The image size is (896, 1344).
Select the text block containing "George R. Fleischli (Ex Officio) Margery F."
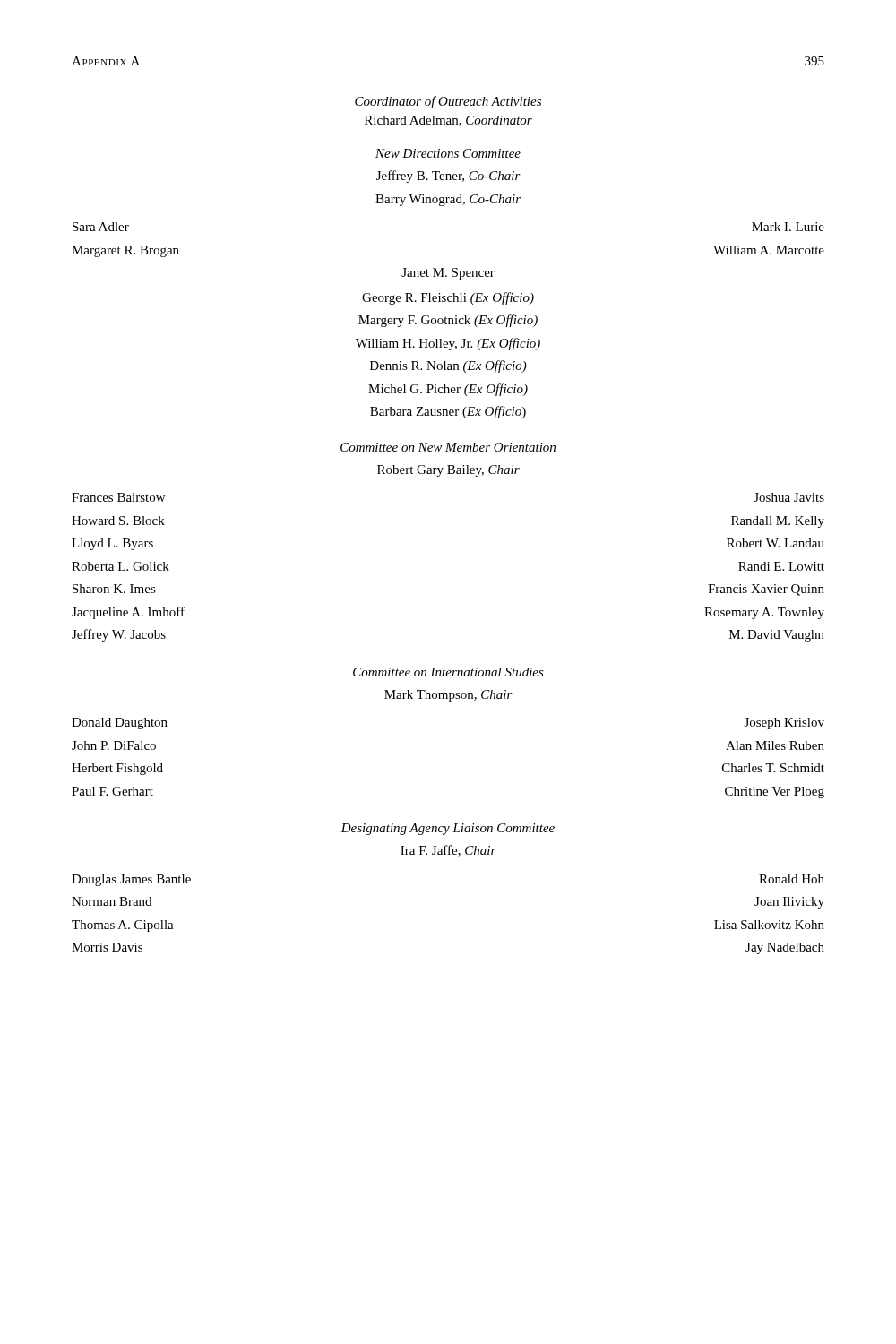pyautogui.click(x=448, y=354)
